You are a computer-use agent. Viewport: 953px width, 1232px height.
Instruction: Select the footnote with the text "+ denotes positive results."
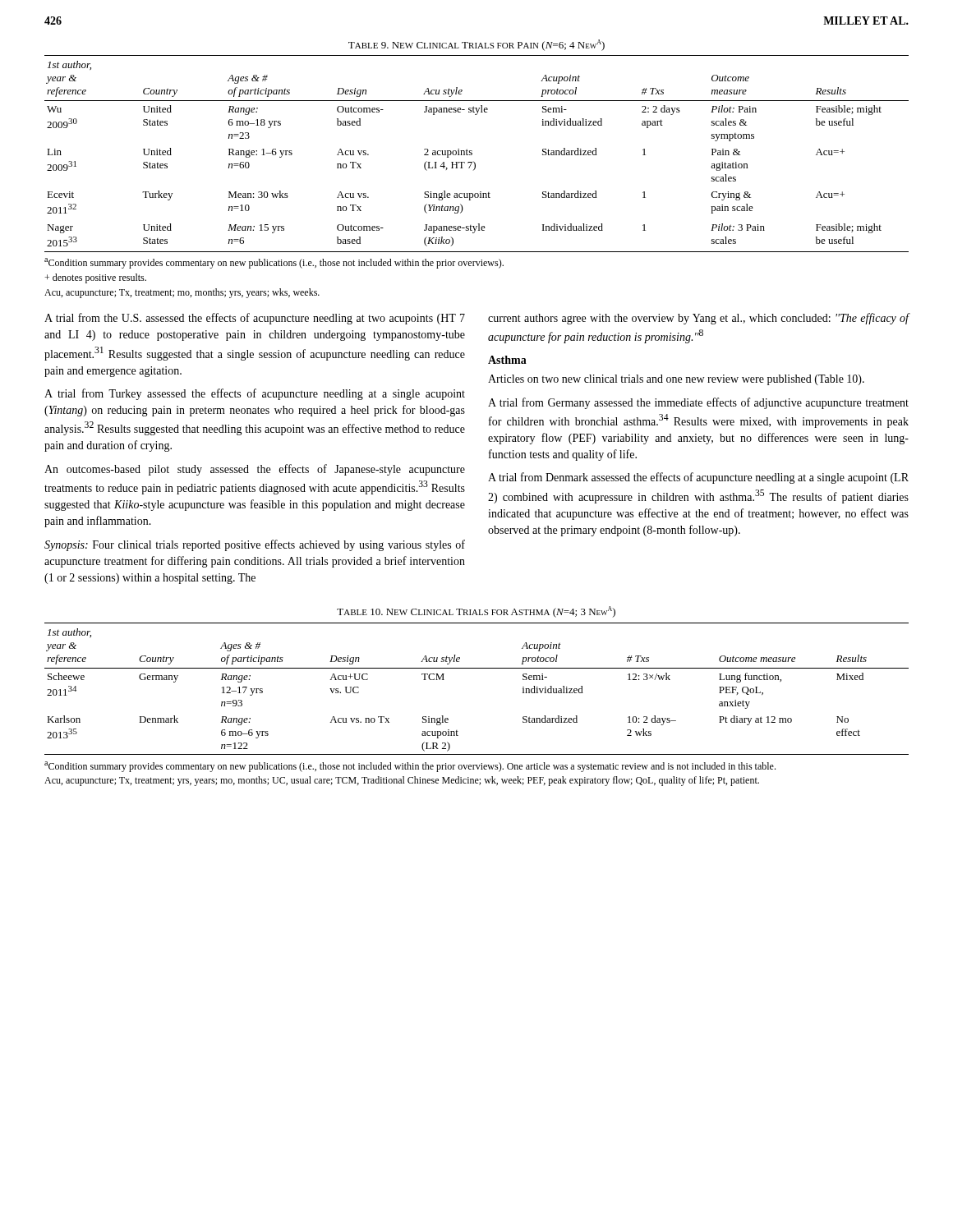coord(96,278)
